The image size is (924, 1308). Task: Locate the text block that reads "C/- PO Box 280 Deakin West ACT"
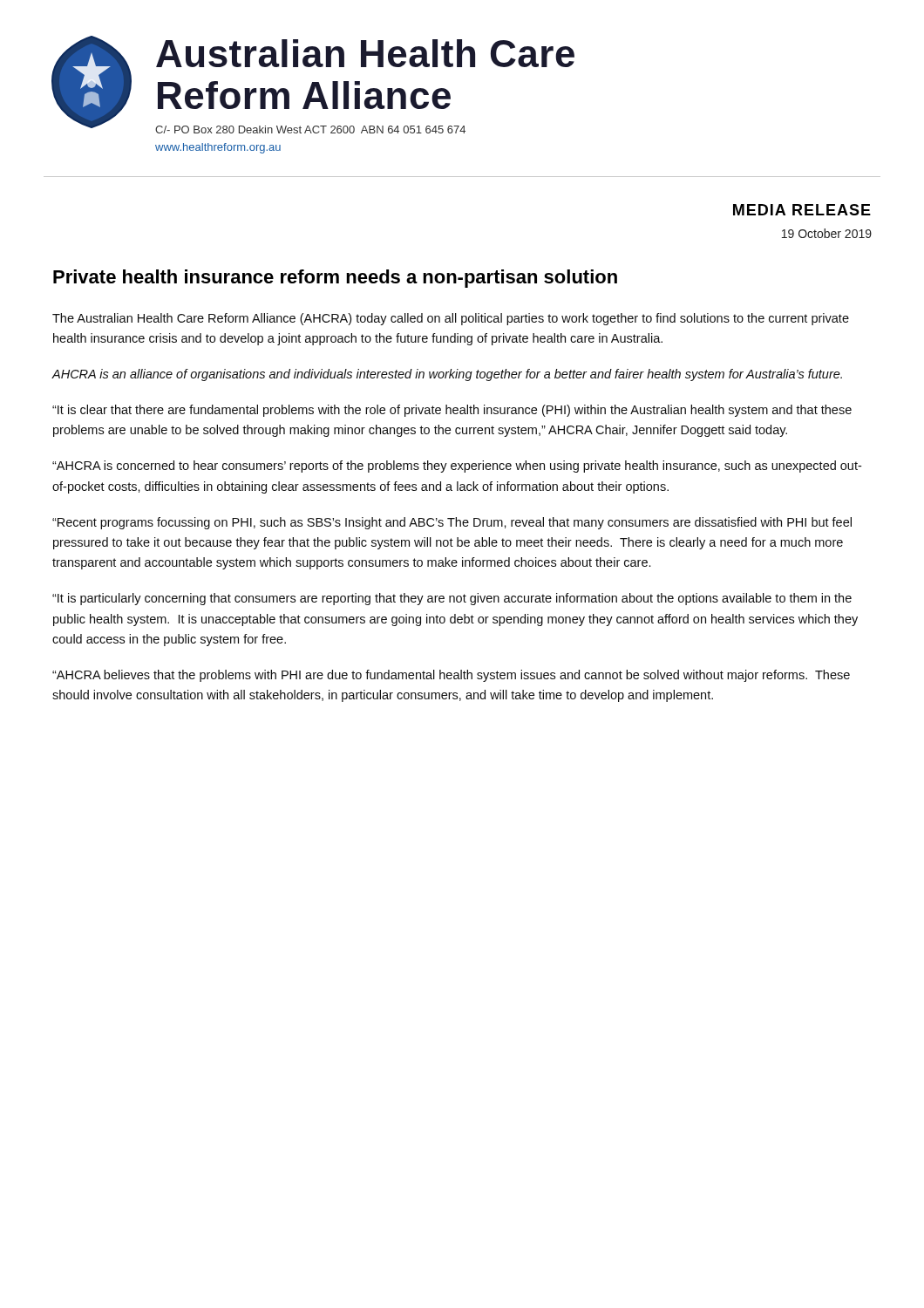[x=311, y=138]
